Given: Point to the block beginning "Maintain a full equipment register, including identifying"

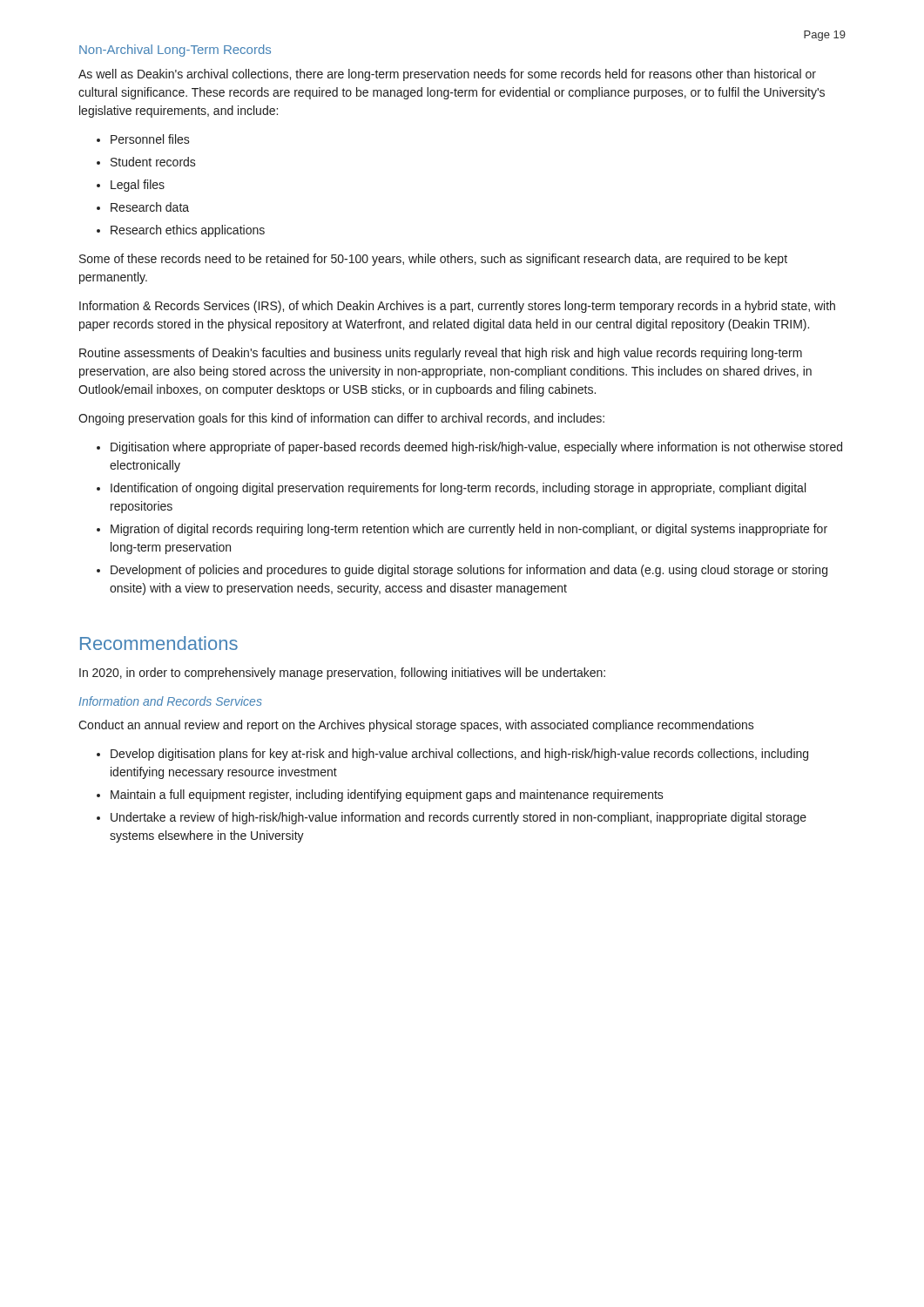Looking at the screenshot, I should click(x=462, y=795).
